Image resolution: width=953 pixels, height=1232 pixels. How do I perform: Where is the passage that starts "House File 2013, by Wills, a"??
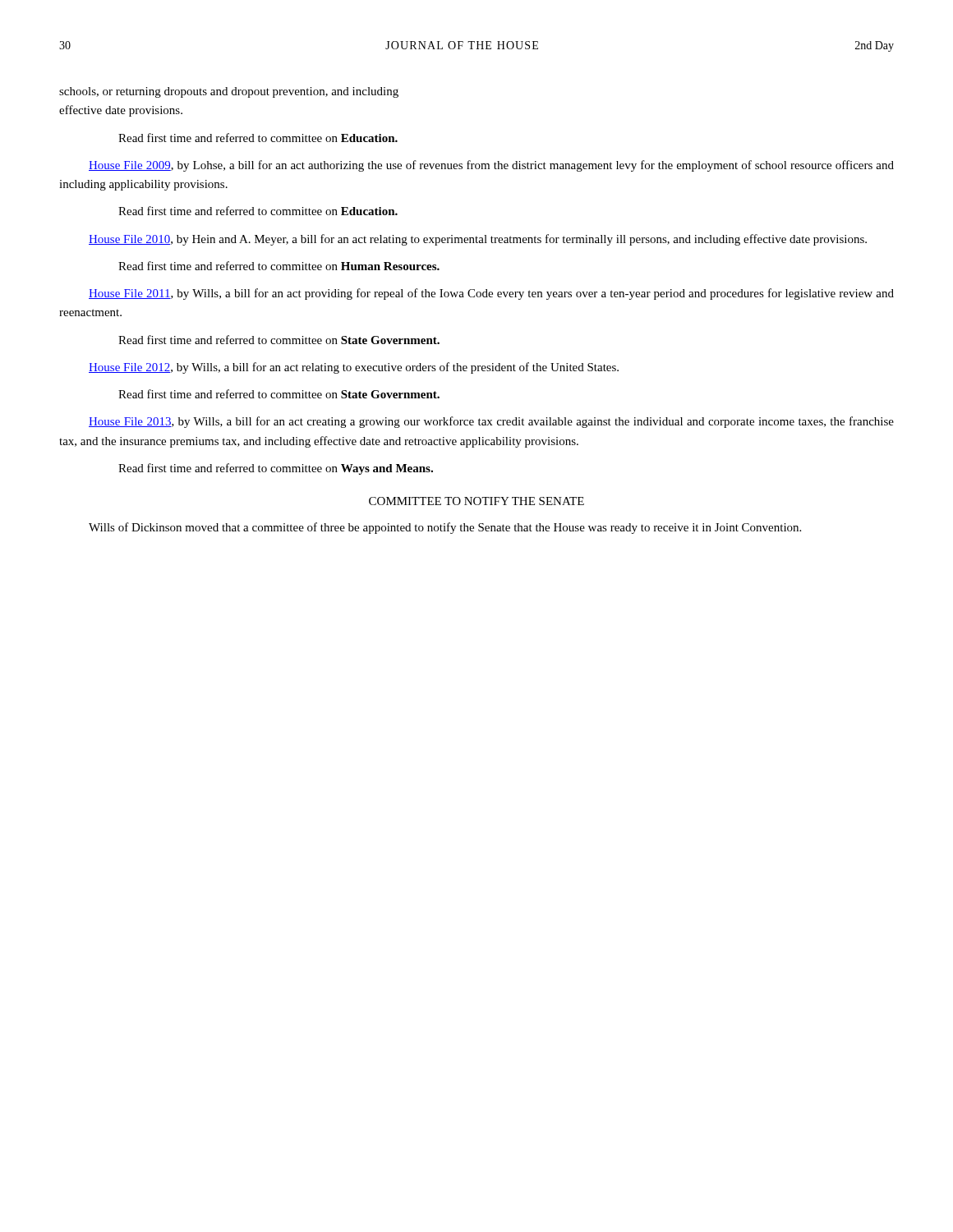pyautogui.click(x=476, y=431)
